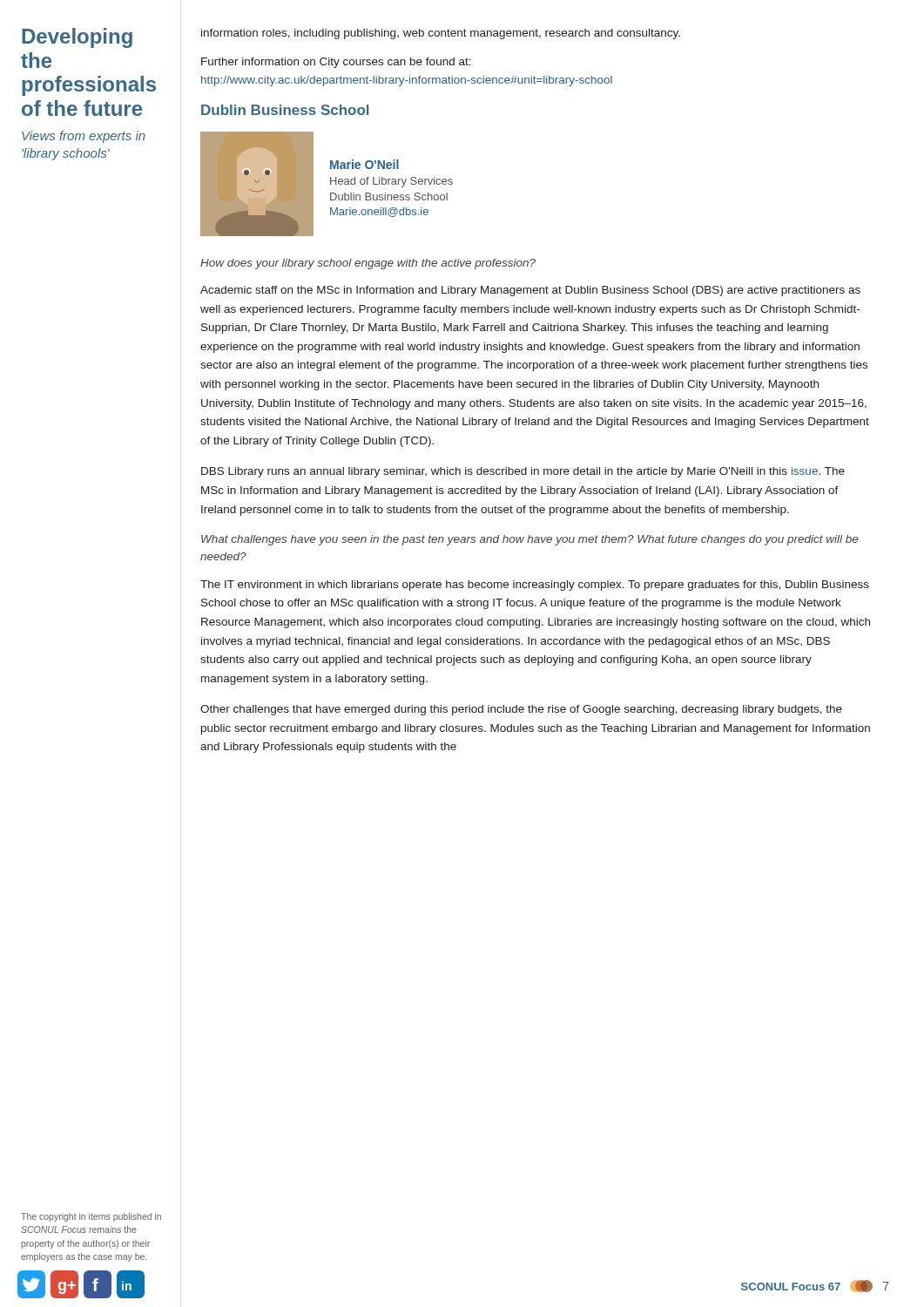Select the text block starting "Academic staff on"
Screen dimensions: 1307x924
535,365
